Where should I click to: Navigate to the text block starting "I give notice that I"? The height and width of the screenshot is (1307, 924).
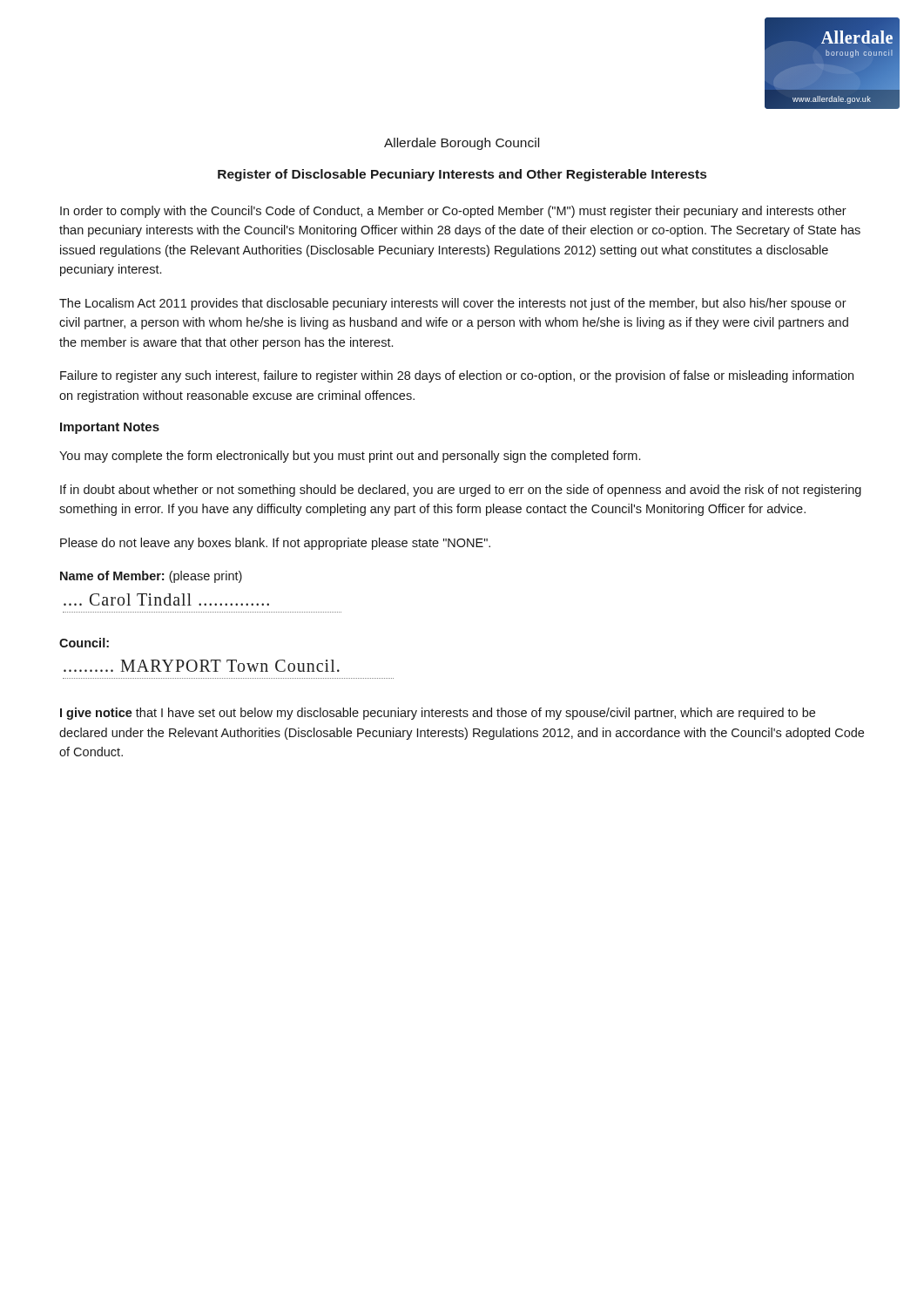pos(462,732)
